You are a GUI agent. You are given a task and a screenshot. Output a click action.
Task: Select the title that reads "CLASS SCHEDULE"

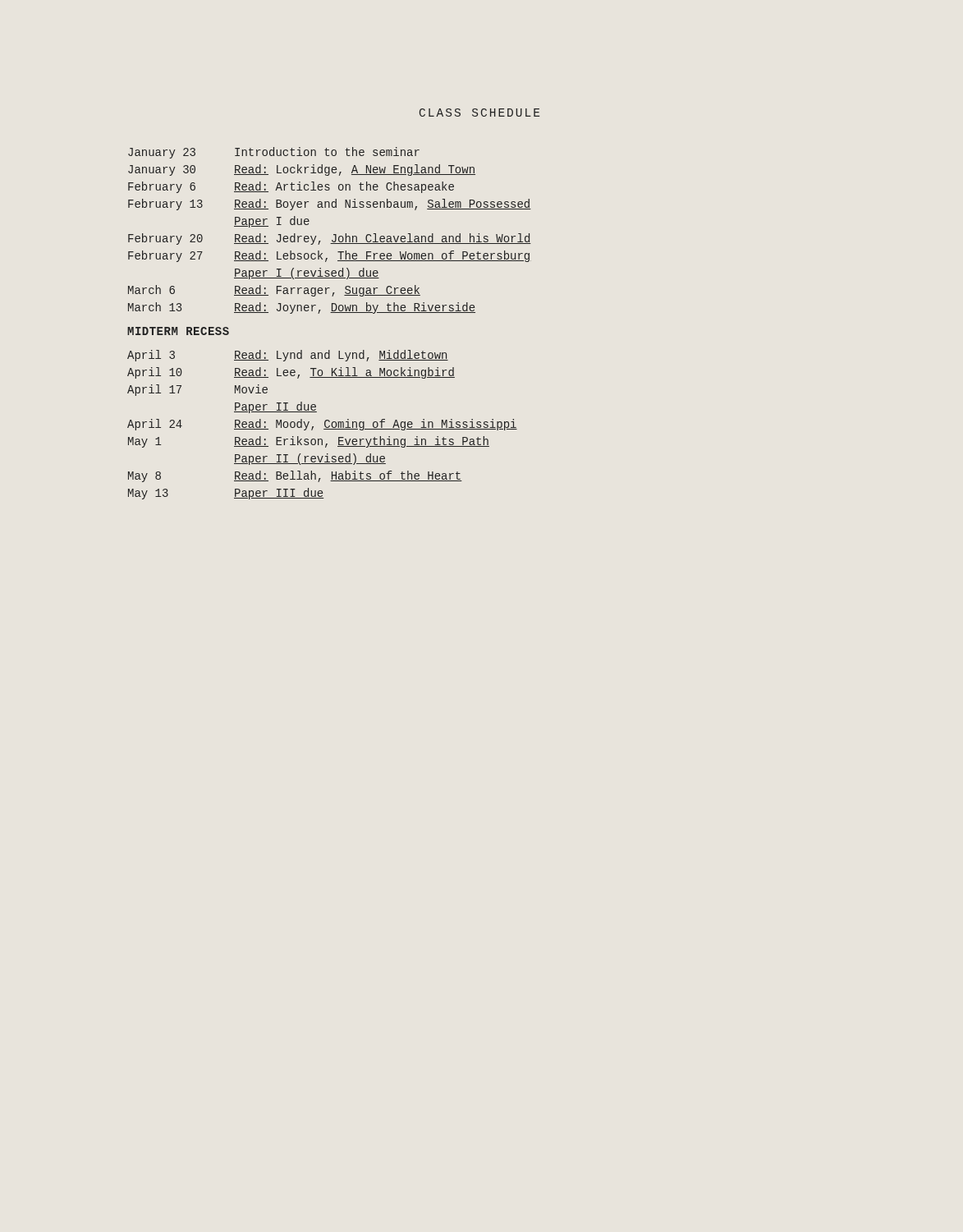pyautogui.click(x=480, y=113)
